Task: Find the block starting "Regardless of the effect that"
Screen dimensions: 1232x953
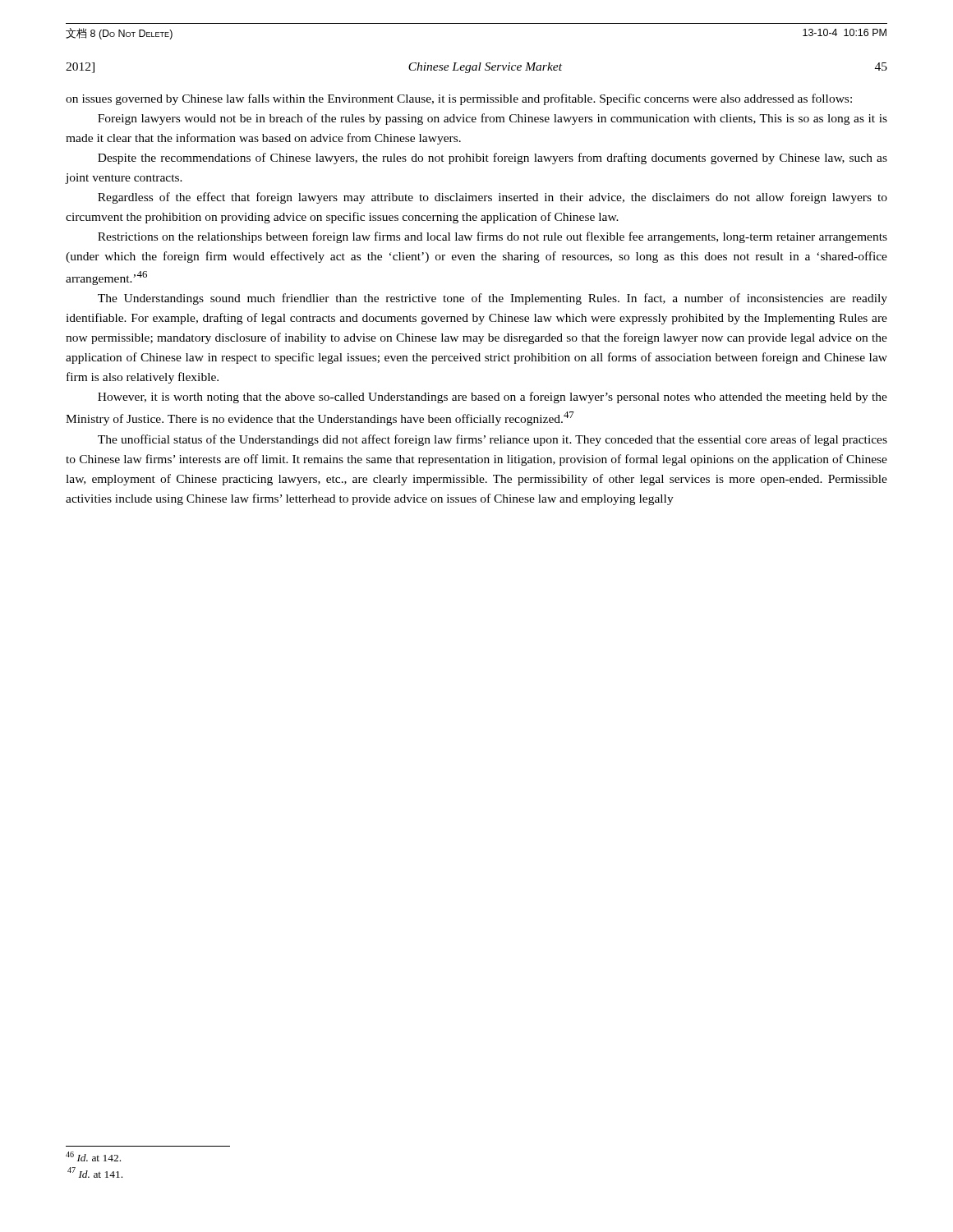Action: point(476,207)
